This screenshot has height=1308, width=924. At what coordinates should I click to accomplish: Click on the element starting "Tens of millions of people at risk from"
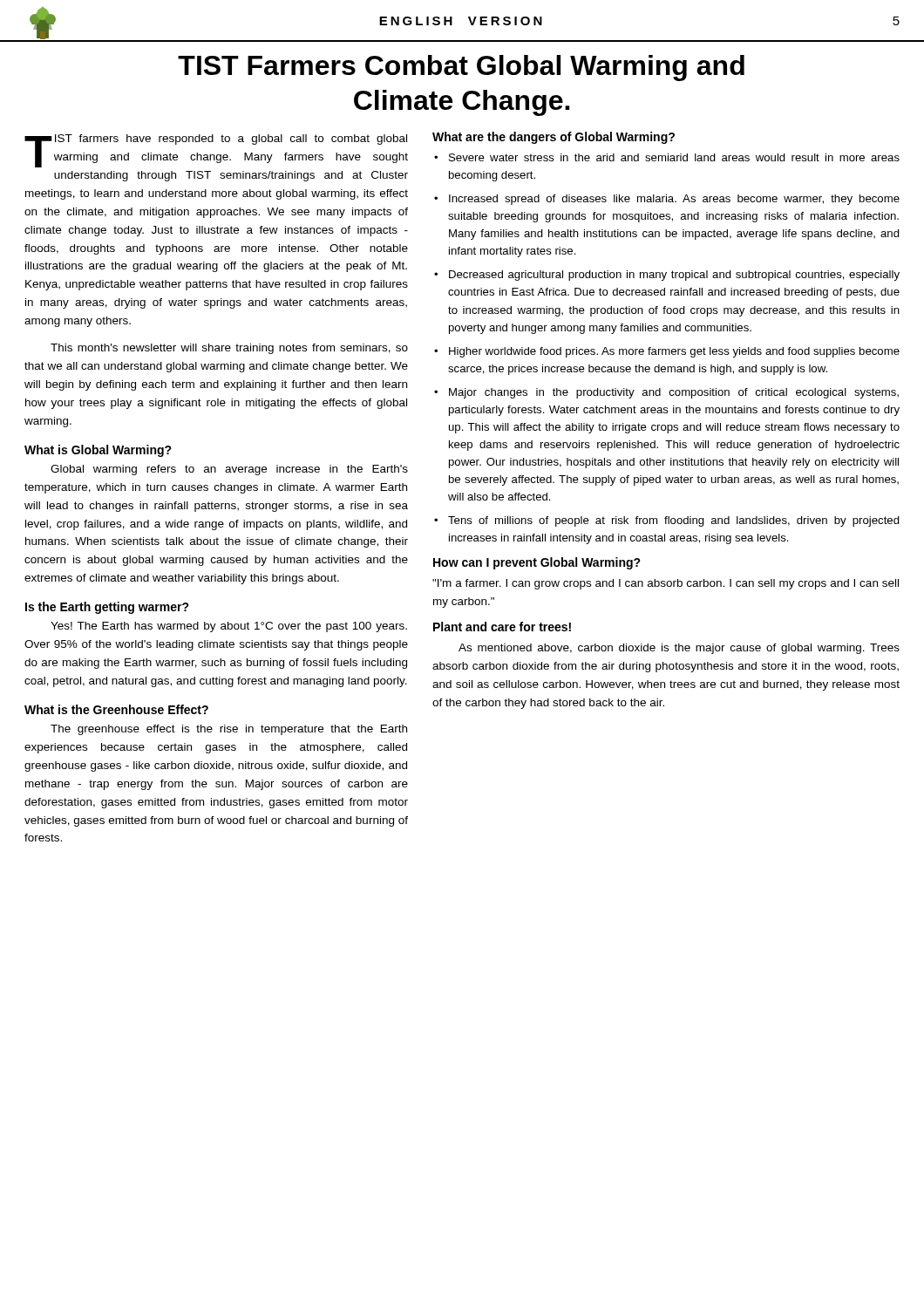pyautogui.click(x=674, y=529)
